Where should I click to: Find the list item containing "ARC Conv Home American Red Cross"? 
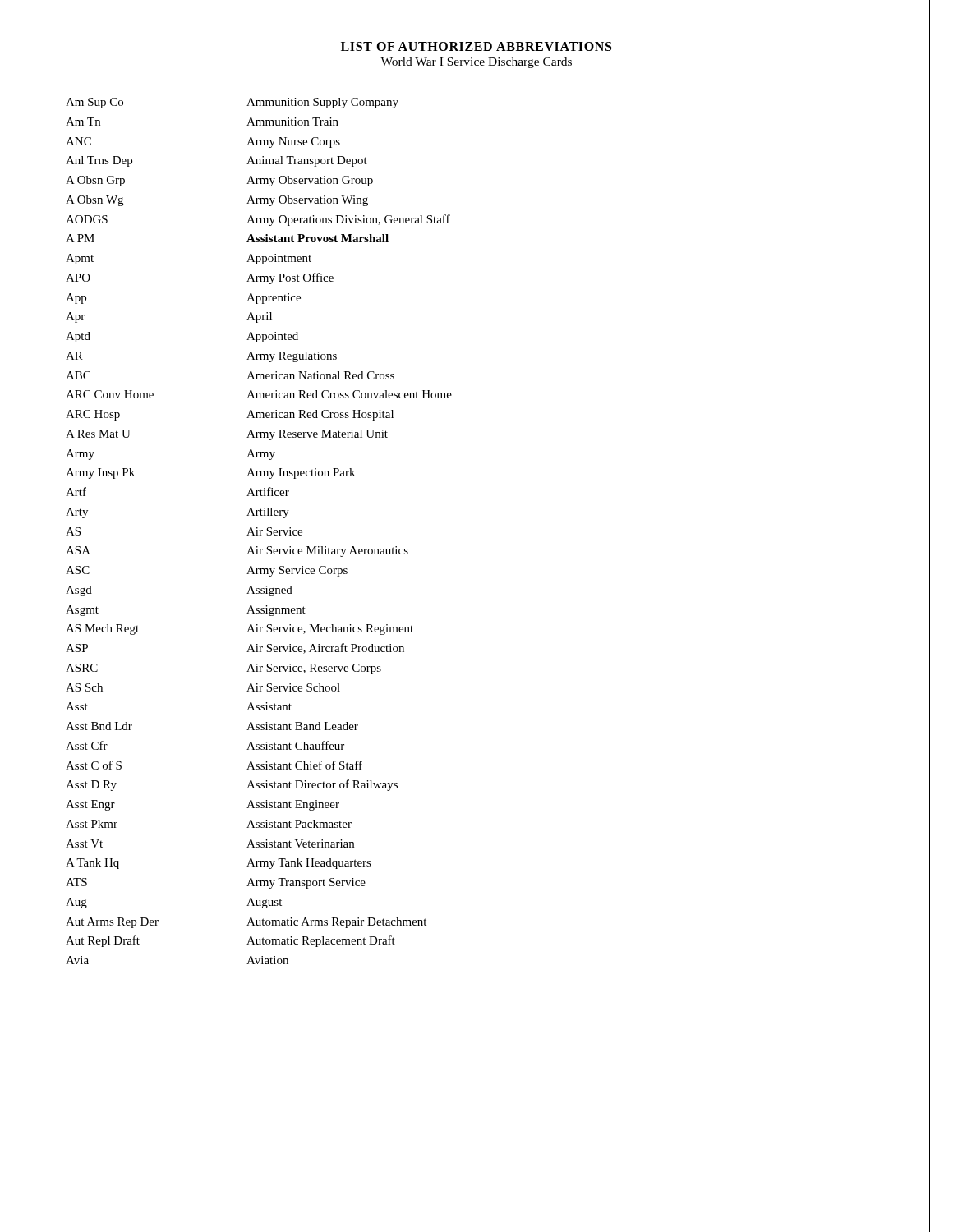tap(259, 395)
